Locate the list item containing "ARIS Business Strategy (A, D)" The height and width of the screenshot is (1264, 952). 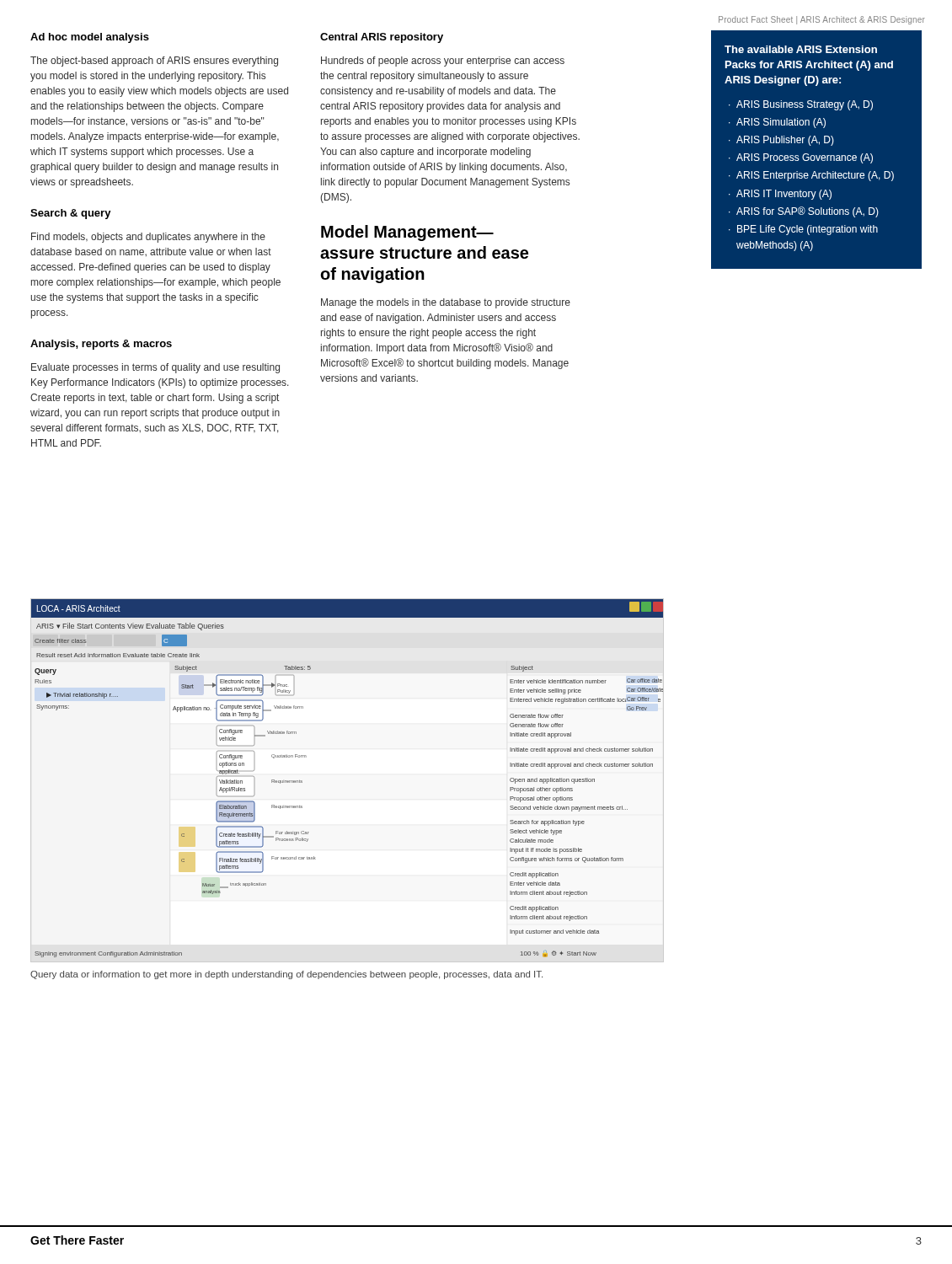[x=805, y=104]
